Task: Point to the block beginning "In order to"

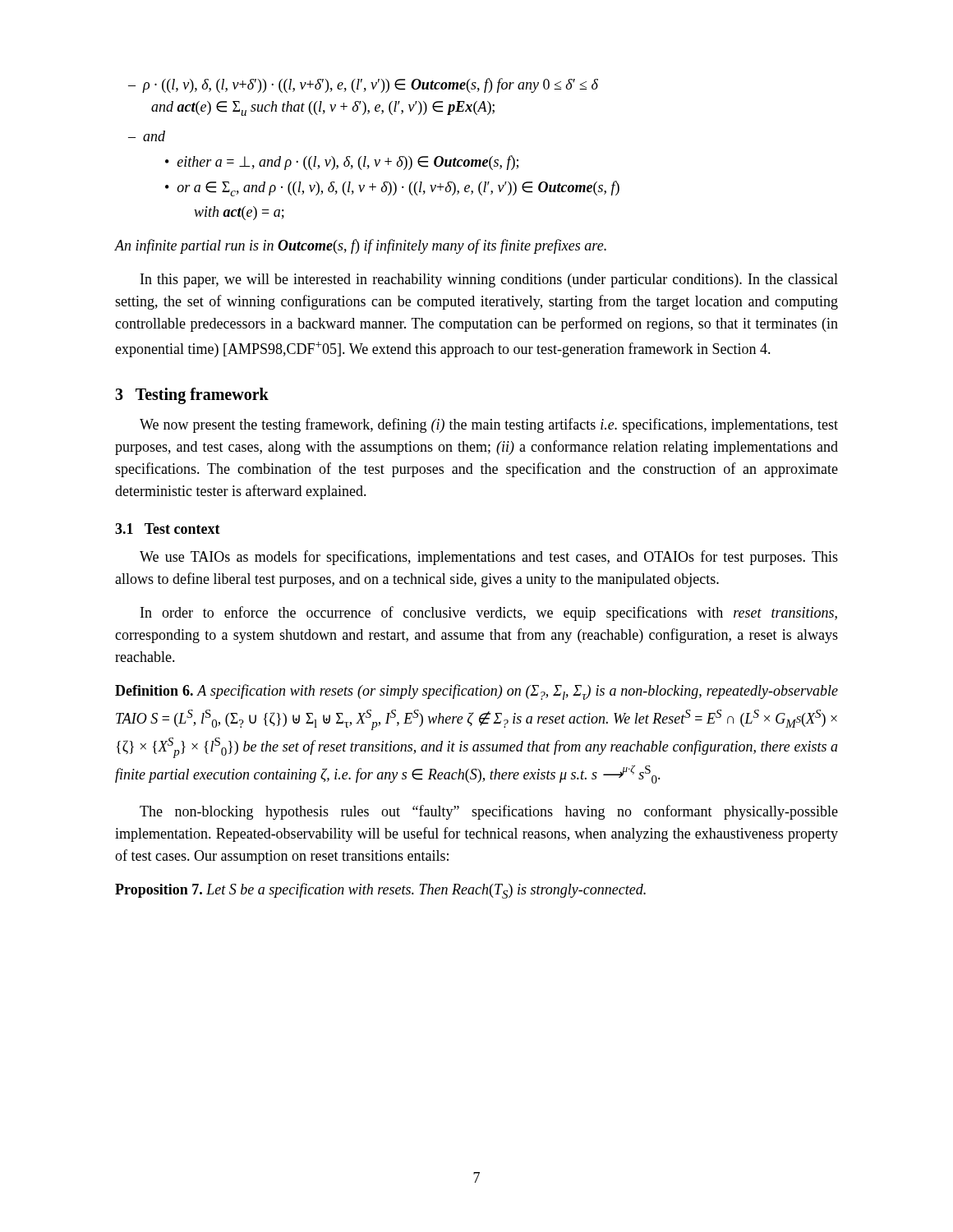Action: click(x=476, y=635)
